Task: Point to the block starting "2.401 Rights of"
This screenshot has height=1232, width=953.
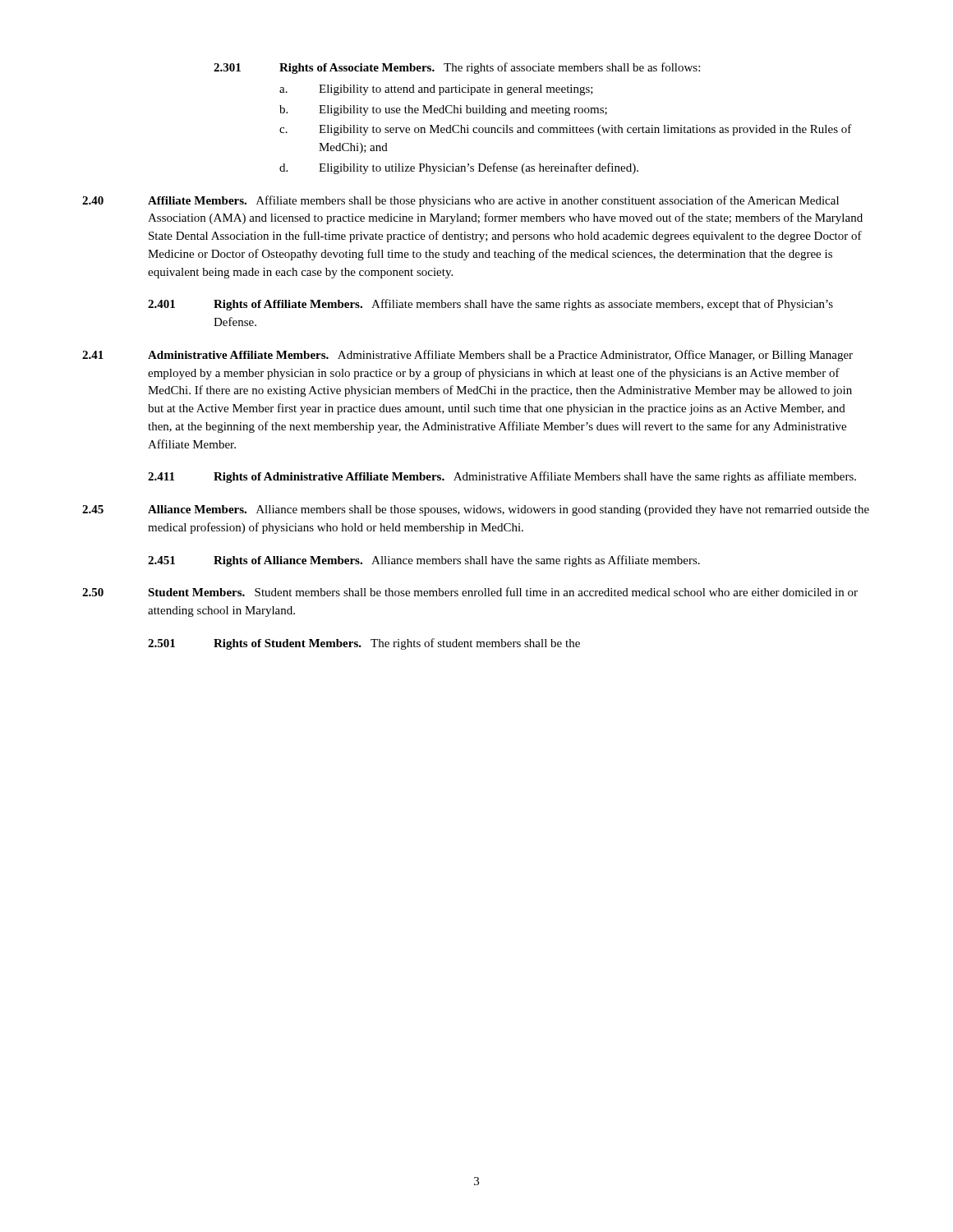Action: (509, 314)
